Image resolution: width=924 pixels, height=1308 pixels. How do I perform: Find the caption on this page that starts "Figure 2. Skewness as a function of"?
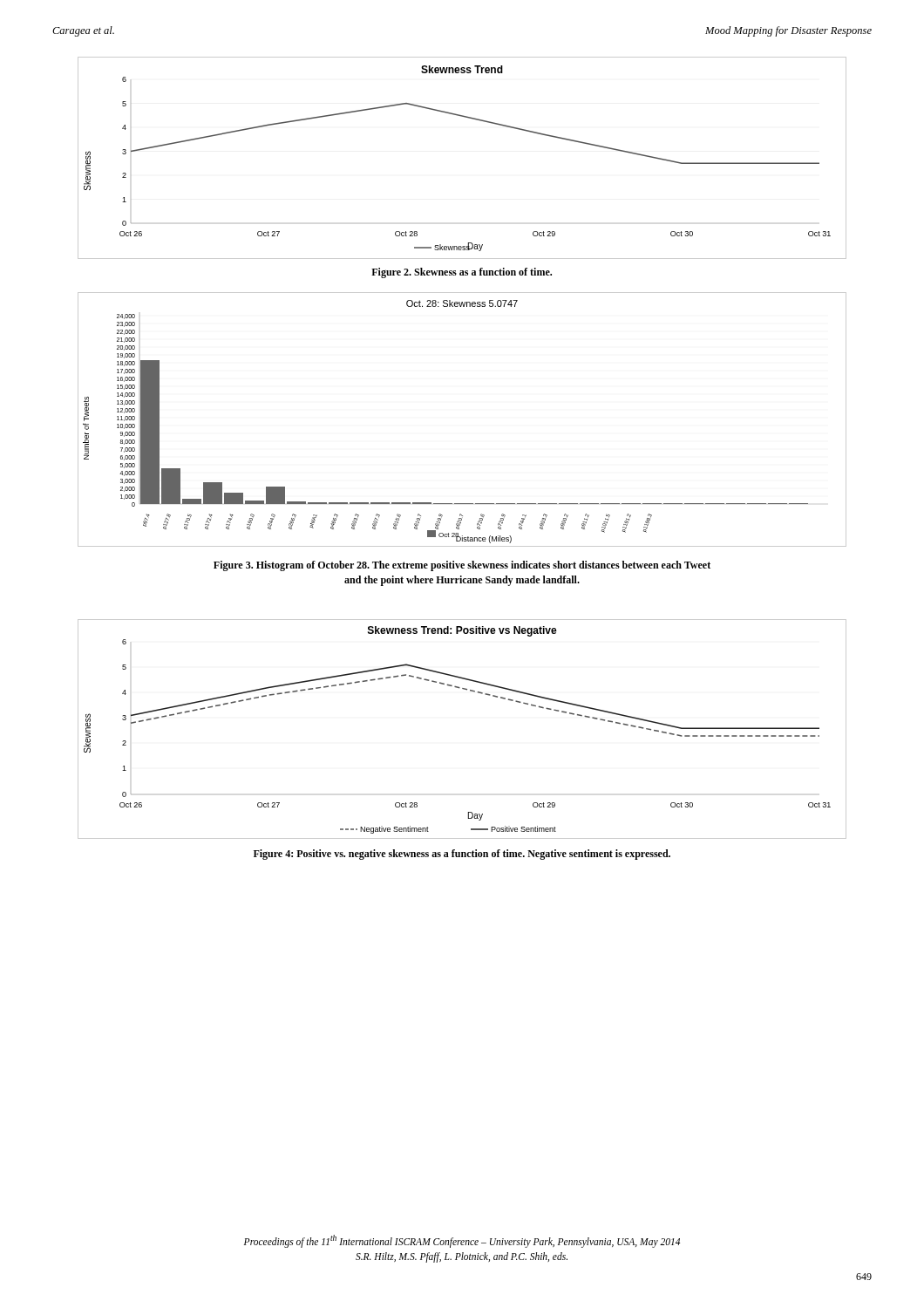pos(462,272)
